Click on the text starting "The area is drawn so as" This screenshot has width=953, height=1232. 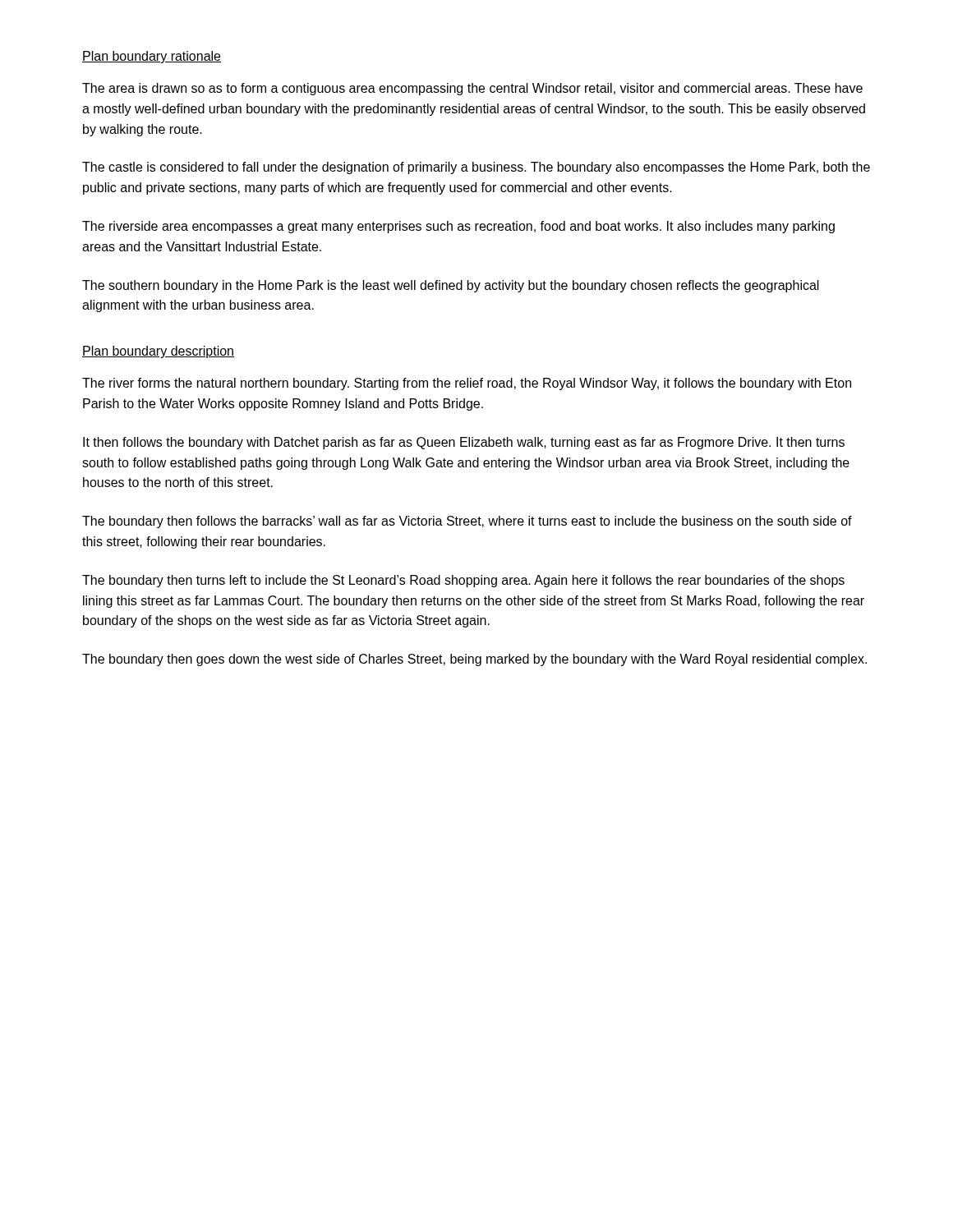474,109
